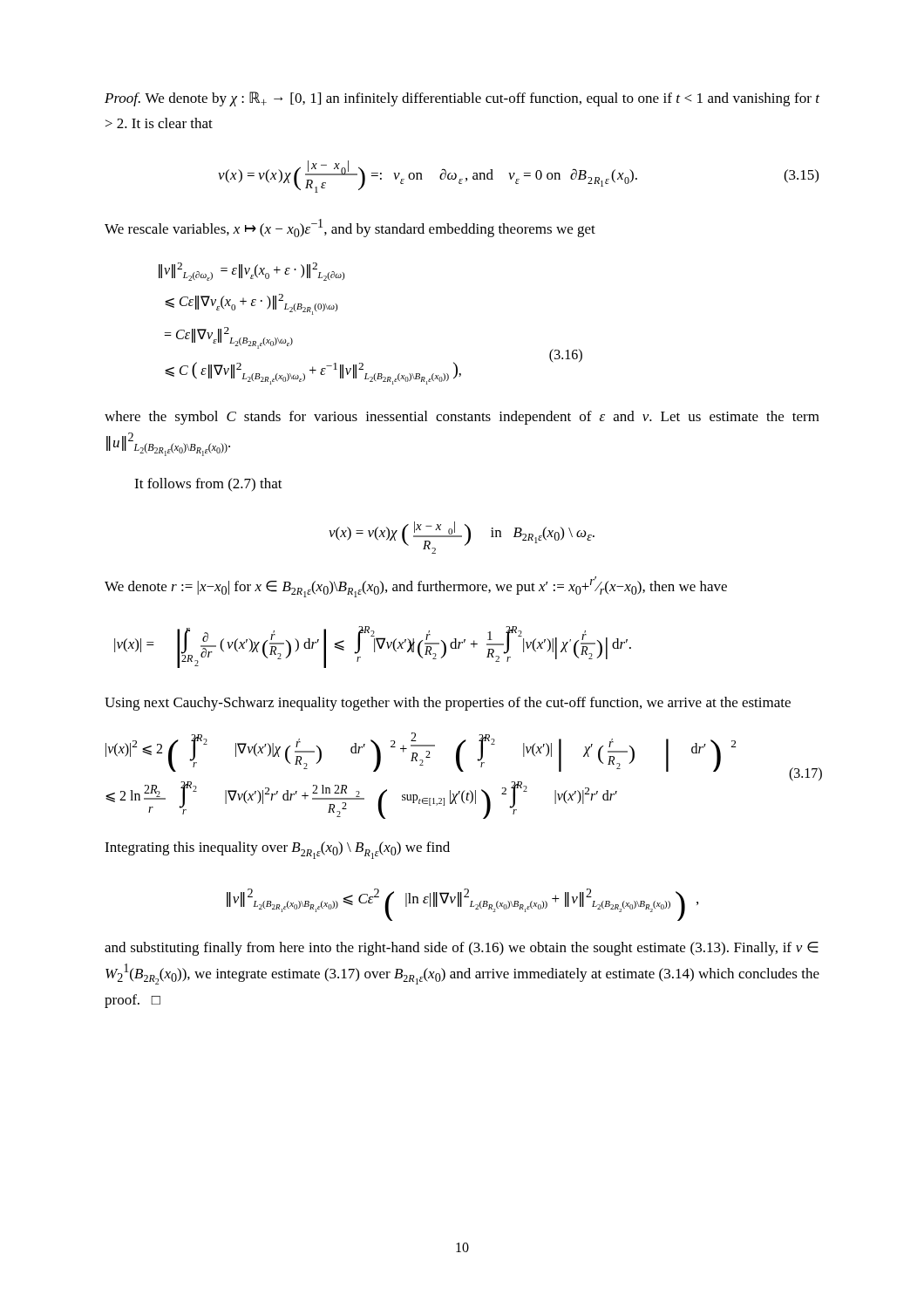The width and height of the screenshot is (924, 1308).
Task: Point to the passage starting "Proof. We denote"
Action: pyautogui.click(x=462, y=111)
